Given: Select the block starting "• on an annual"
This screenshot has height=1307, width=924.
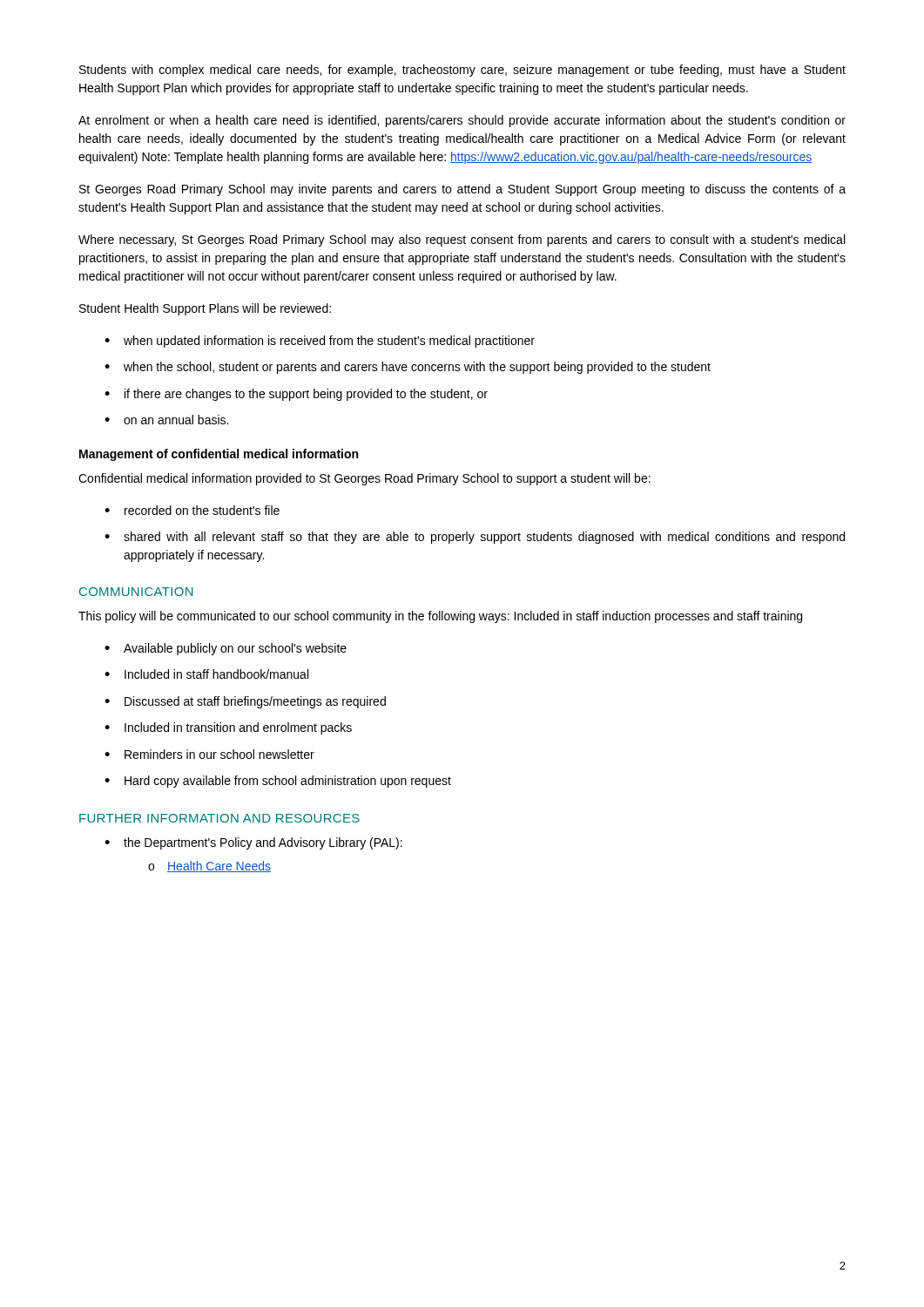Looking at the screenshot, I should [166, 420].
